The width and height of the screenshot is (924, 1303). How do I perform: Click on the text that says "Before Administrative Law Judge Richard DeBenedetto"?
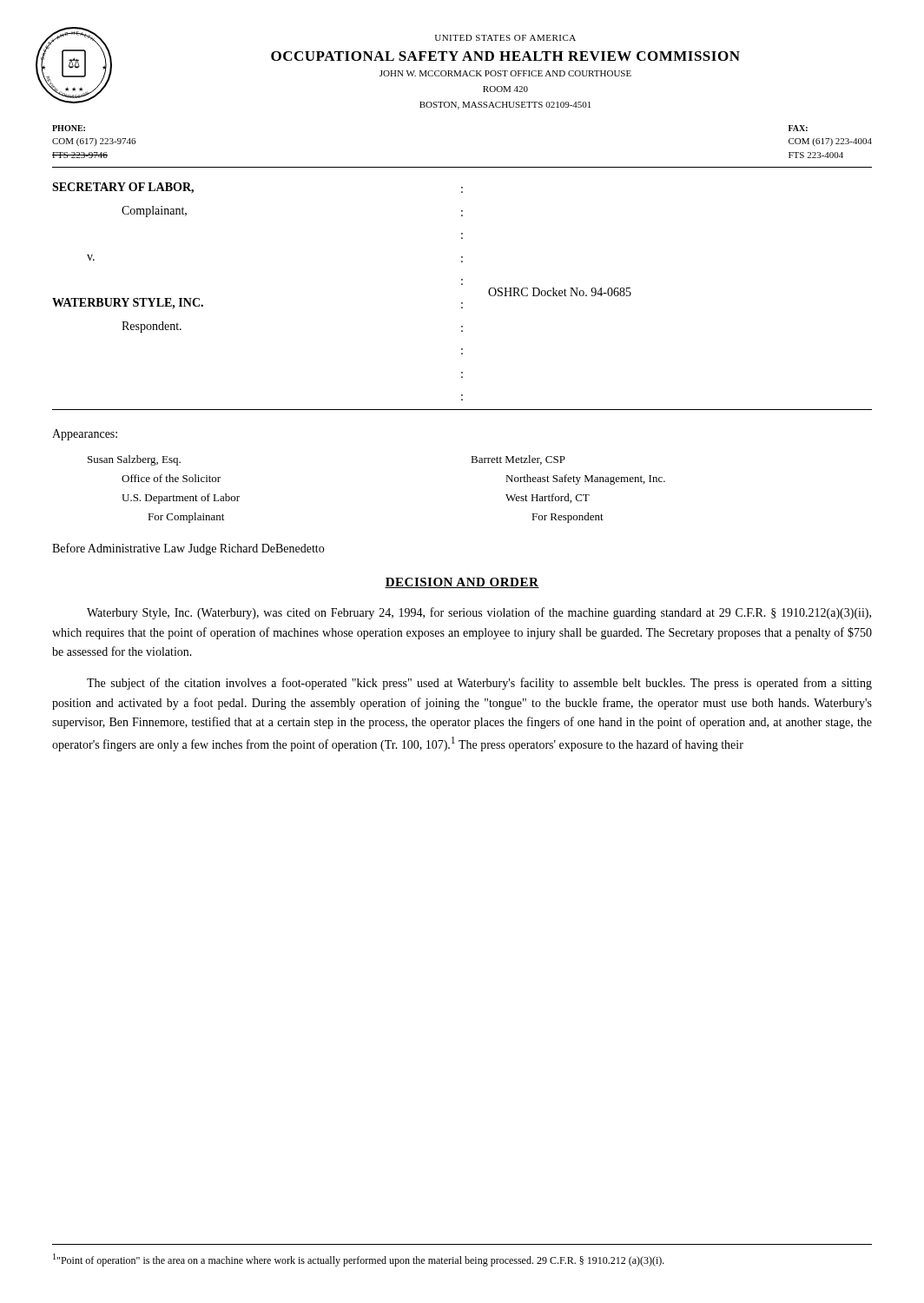click(188, 549)
